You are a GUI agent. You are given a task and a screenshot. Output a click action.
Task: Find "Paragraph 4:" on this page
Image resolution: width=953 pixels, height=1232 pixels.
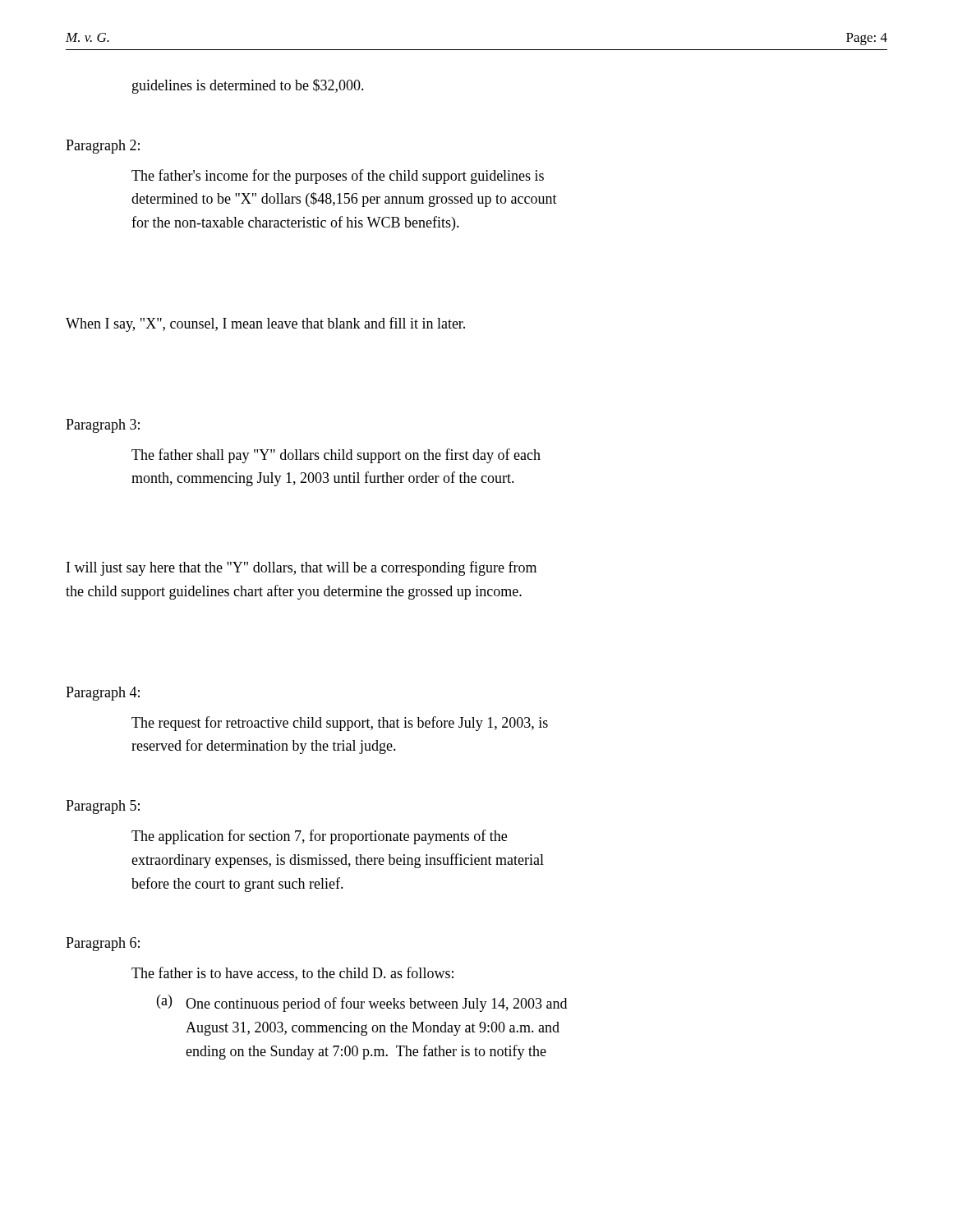coord(103,694)
